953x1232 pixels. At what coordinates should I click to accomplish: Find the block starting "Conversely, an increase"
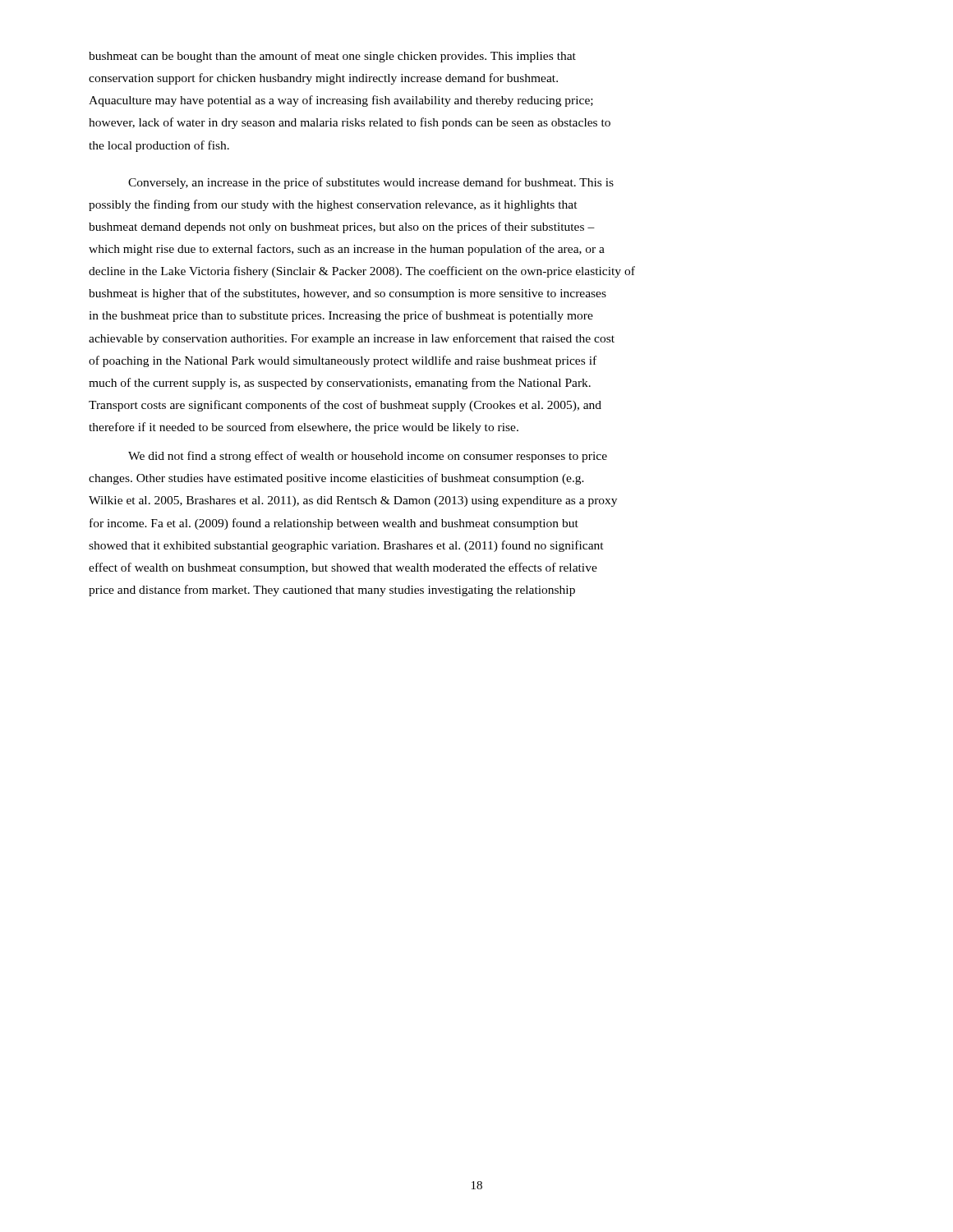476,304
